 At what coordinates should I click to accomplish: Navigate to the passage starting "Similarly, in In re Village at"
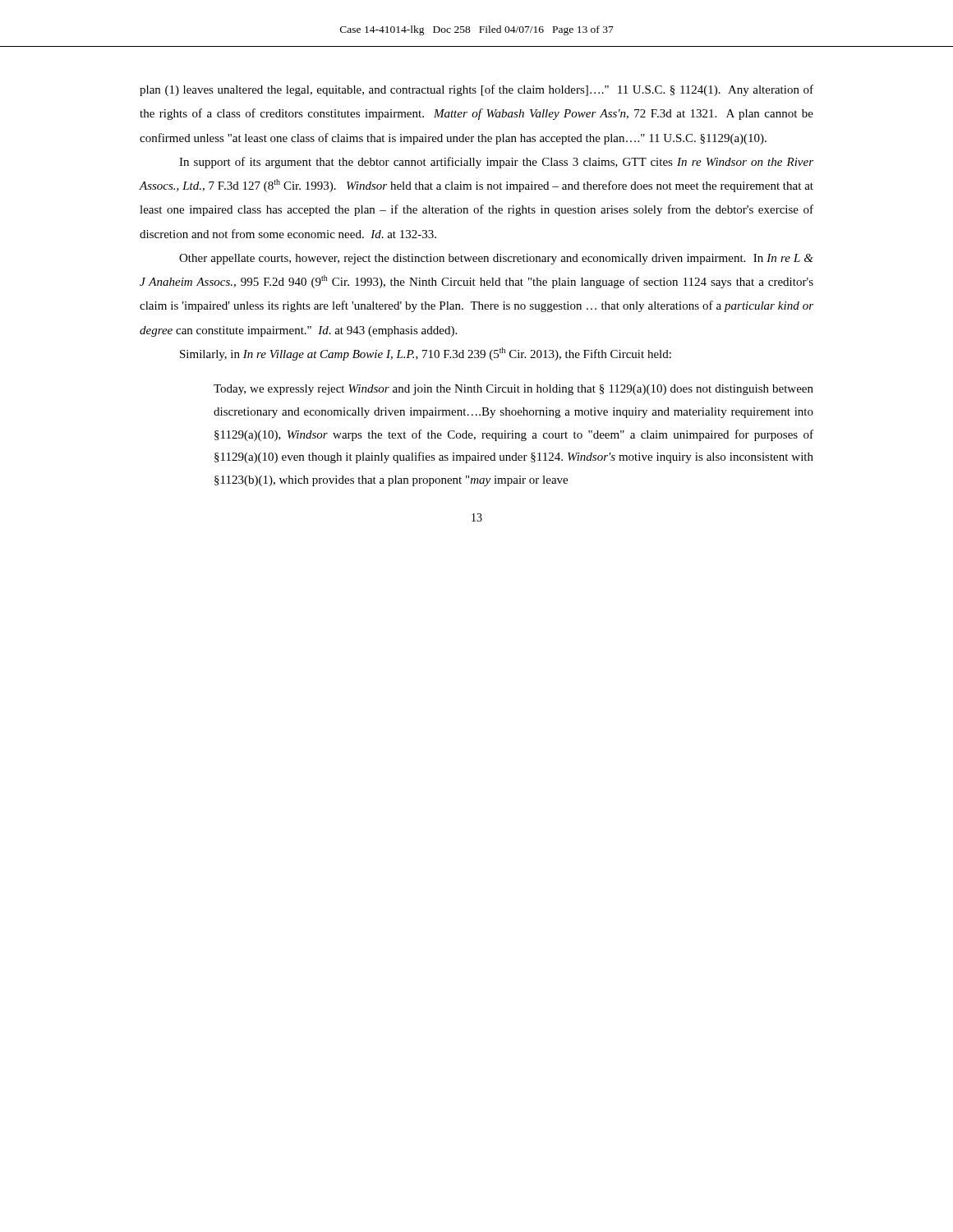426,353
